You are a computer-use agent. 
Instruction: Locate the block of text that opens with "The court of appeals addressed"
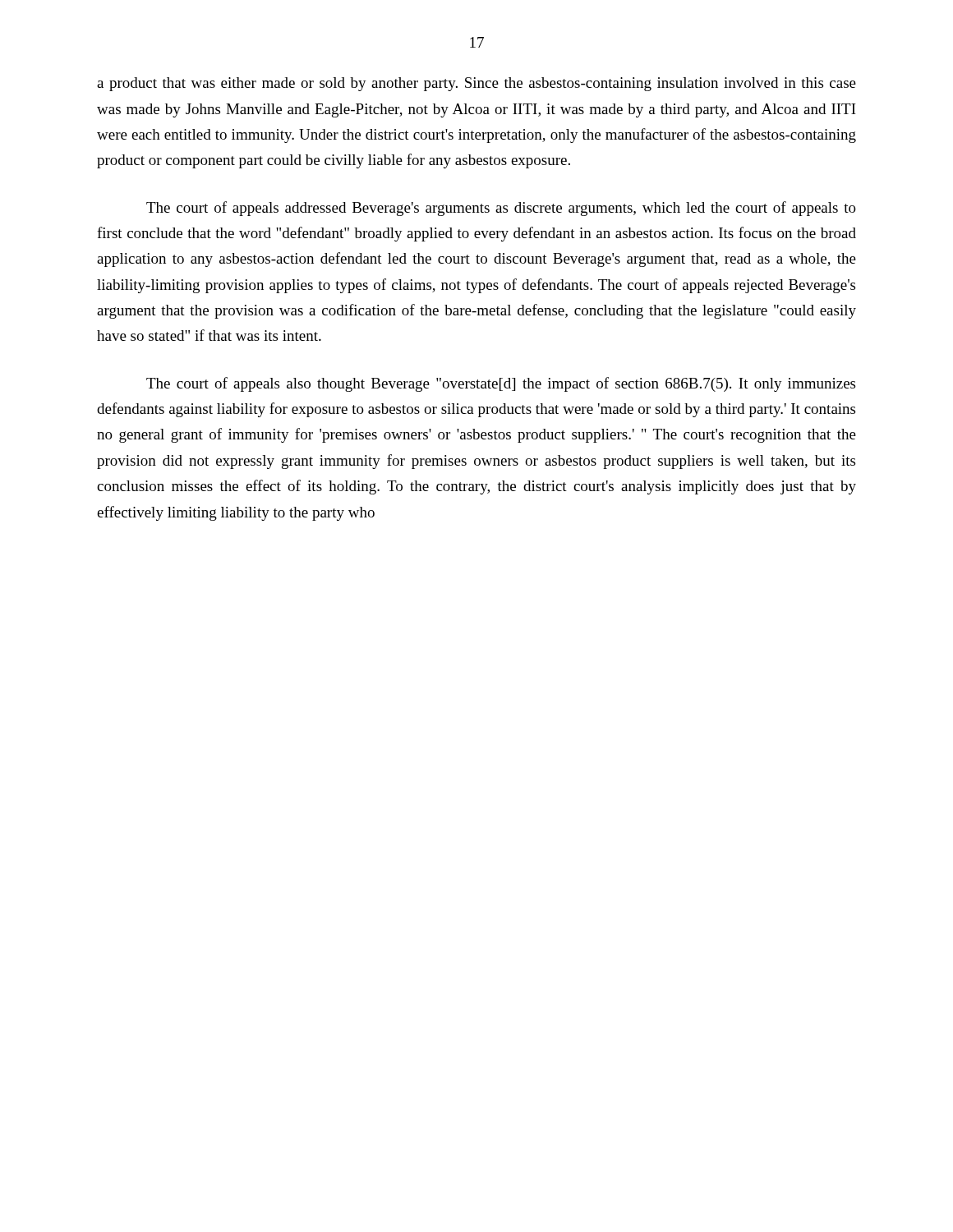point(476,271)
